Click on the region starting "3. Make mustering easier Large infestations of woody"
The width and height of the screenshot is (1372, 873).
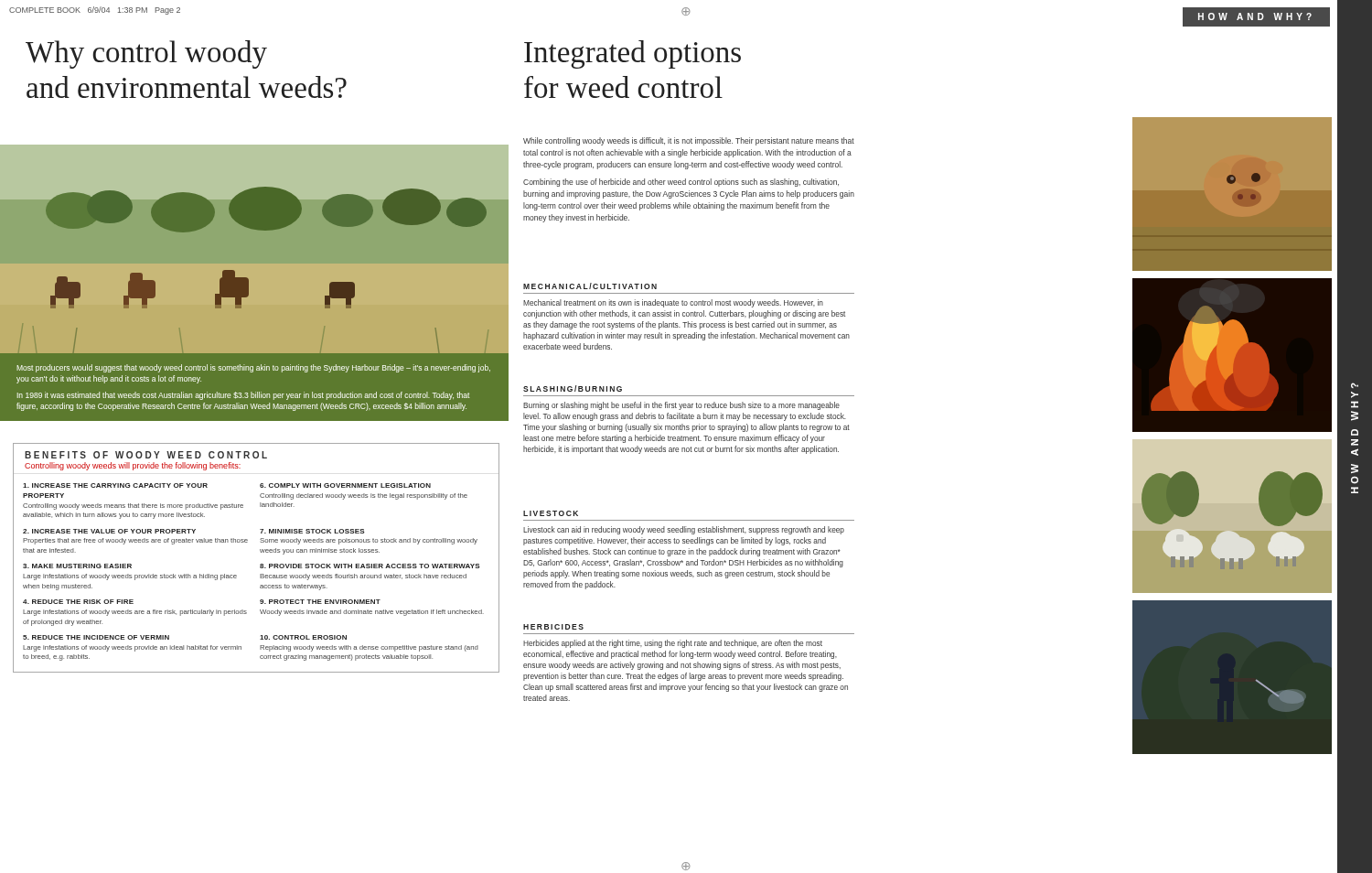coord(136,576)
